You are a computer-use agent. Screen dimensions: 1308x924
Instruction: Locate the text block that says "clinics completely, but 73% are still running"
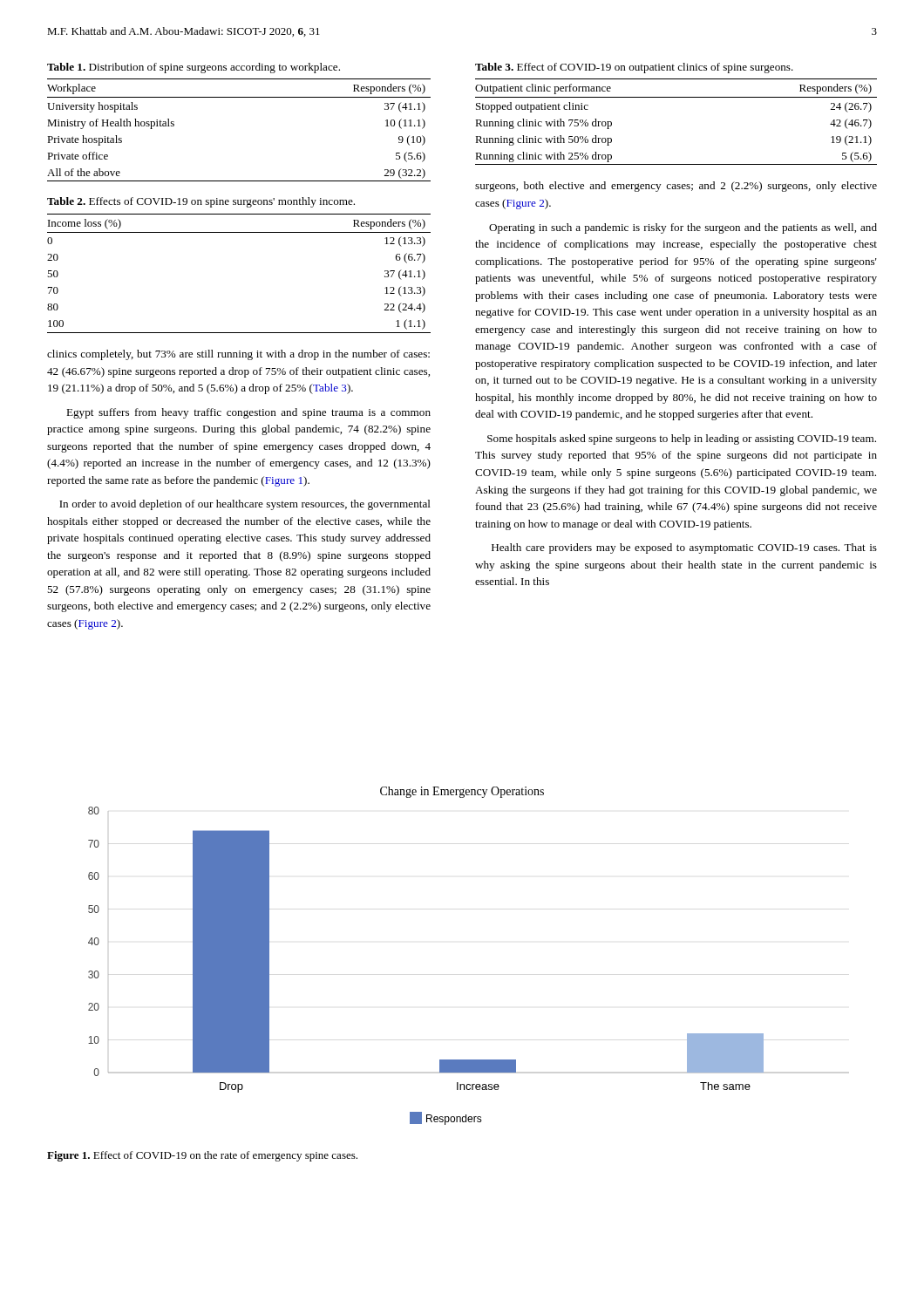239,371
